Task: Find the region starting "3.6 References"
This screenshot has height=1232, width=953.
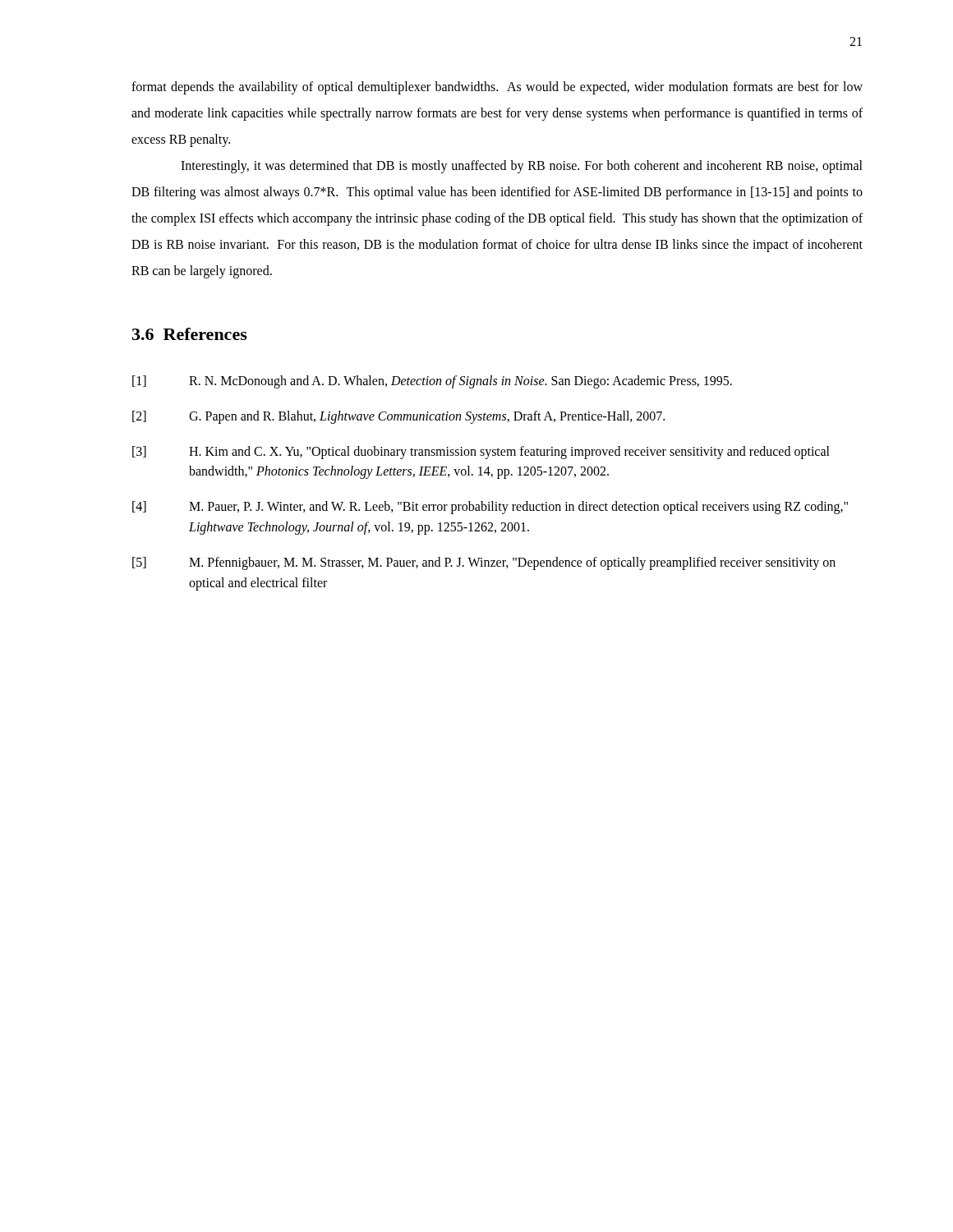Action: coord(189,334)
